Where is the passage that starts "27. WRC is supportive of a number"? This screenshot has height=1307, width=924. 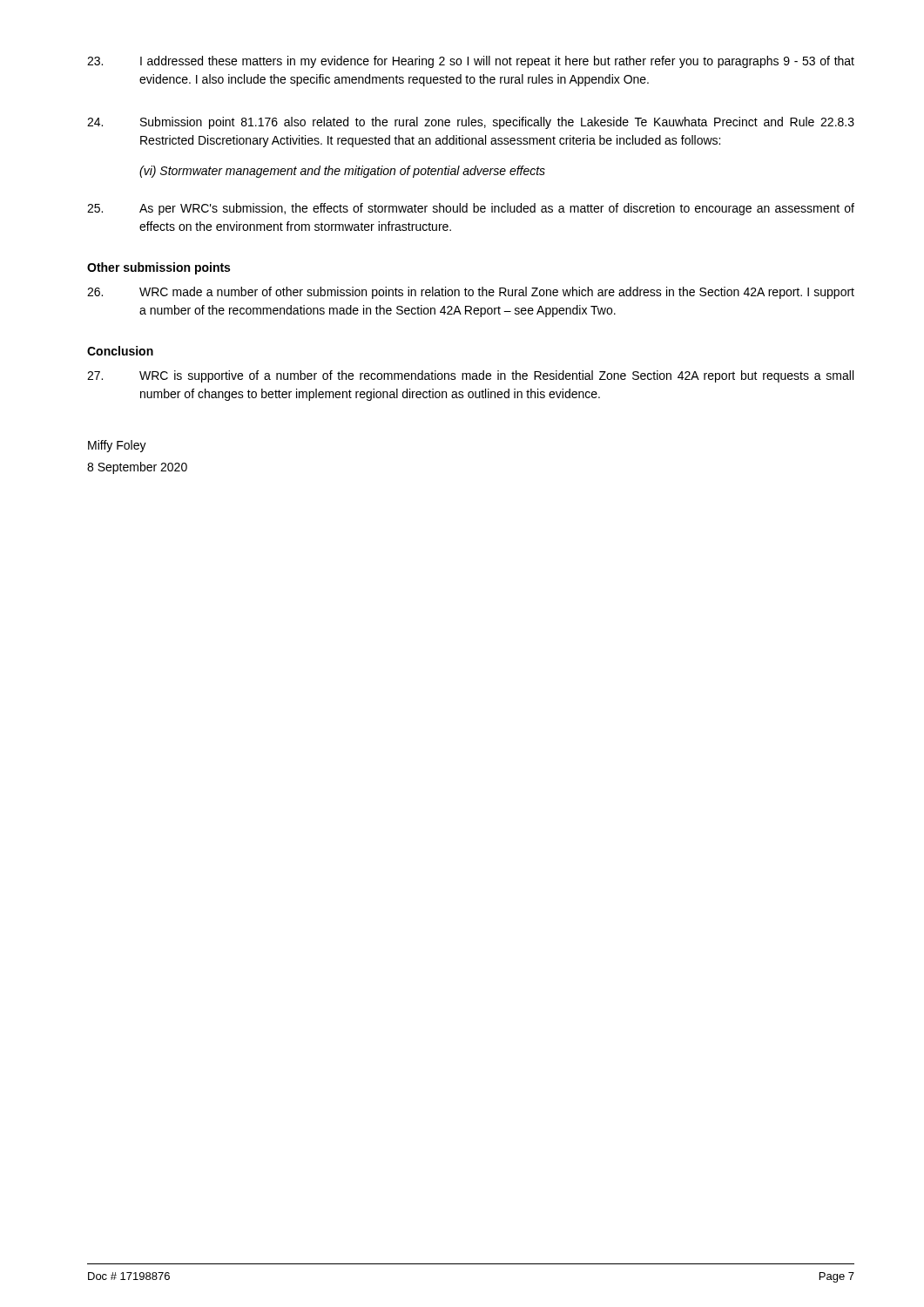click(471, 385)
